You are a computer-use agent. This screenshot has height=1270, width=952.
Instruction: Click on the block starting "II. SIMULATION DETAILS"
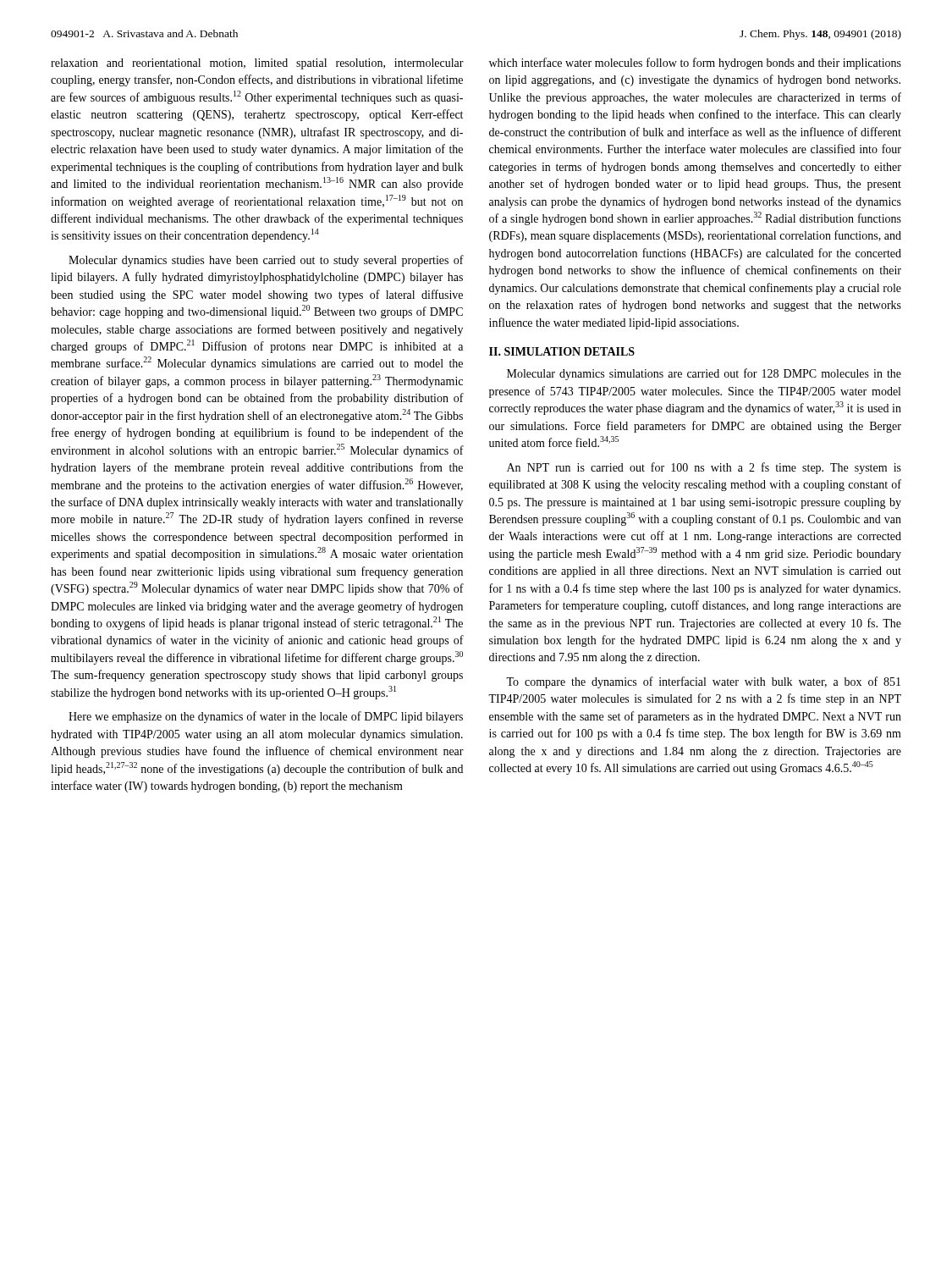pos(562,352)
